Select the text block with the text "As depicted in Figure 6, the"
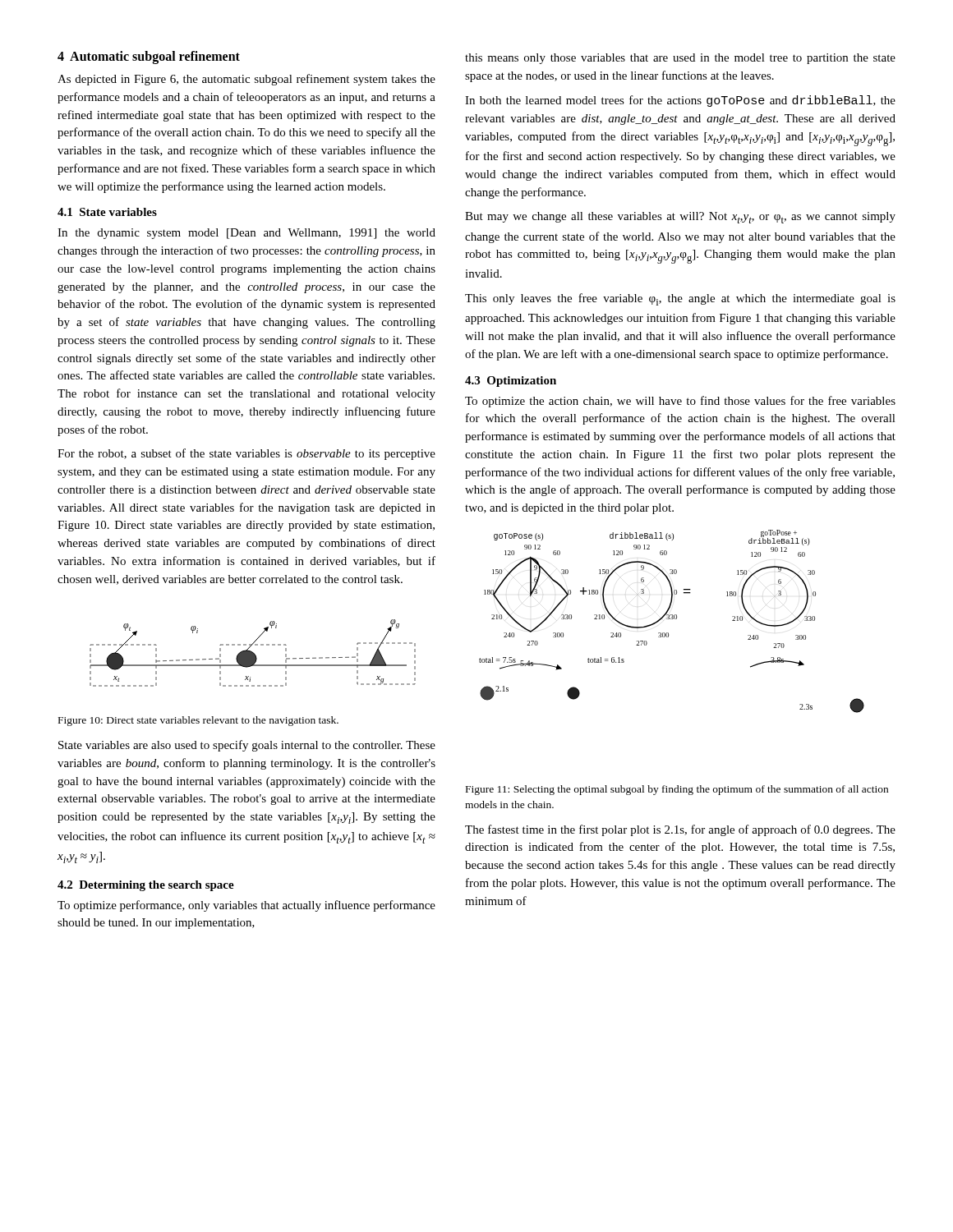Screen dimensions: 1232x953 coord(246,133)
